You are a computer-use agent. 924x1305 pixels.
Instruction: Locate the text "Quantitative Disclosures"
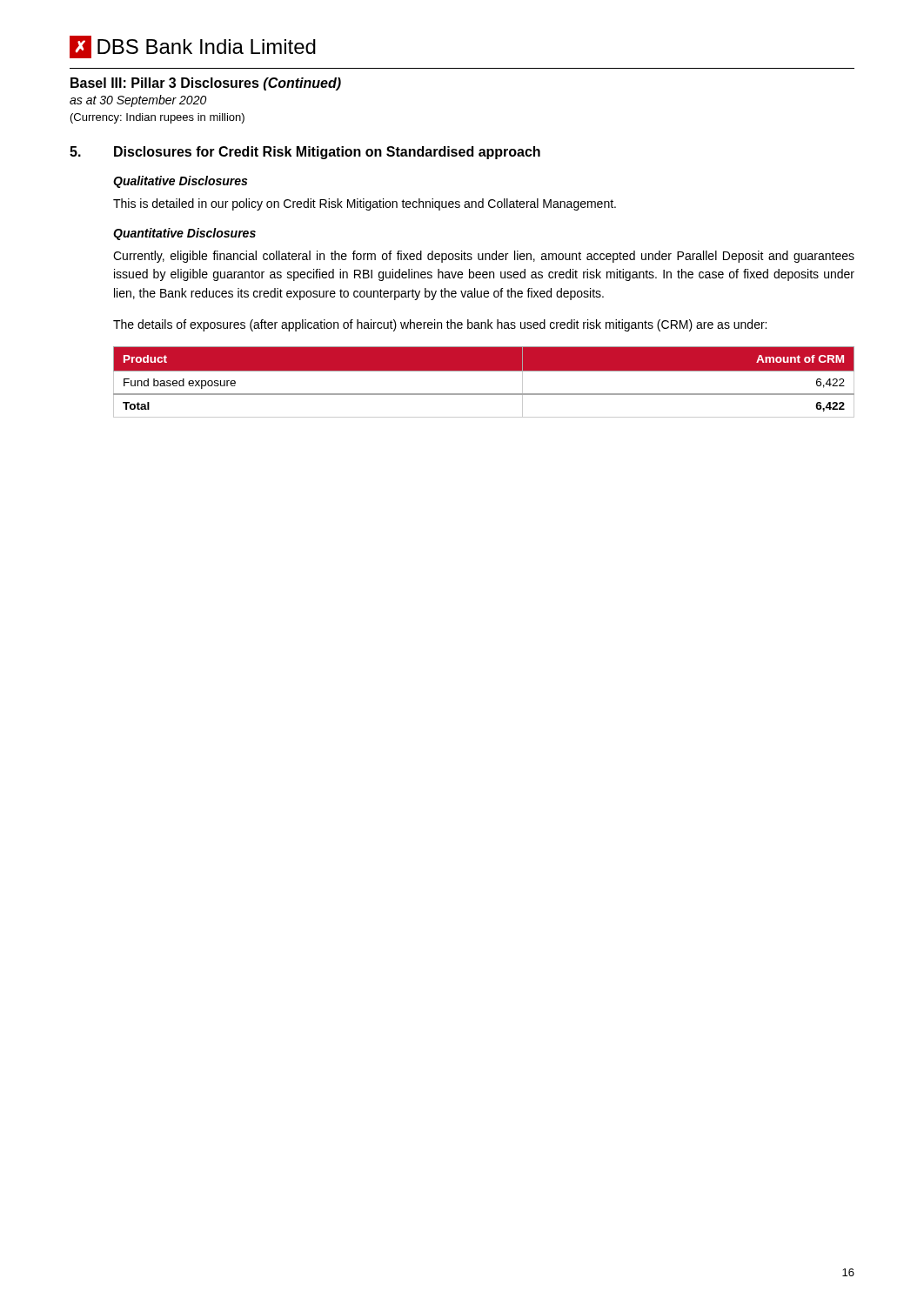pos(185,233)
